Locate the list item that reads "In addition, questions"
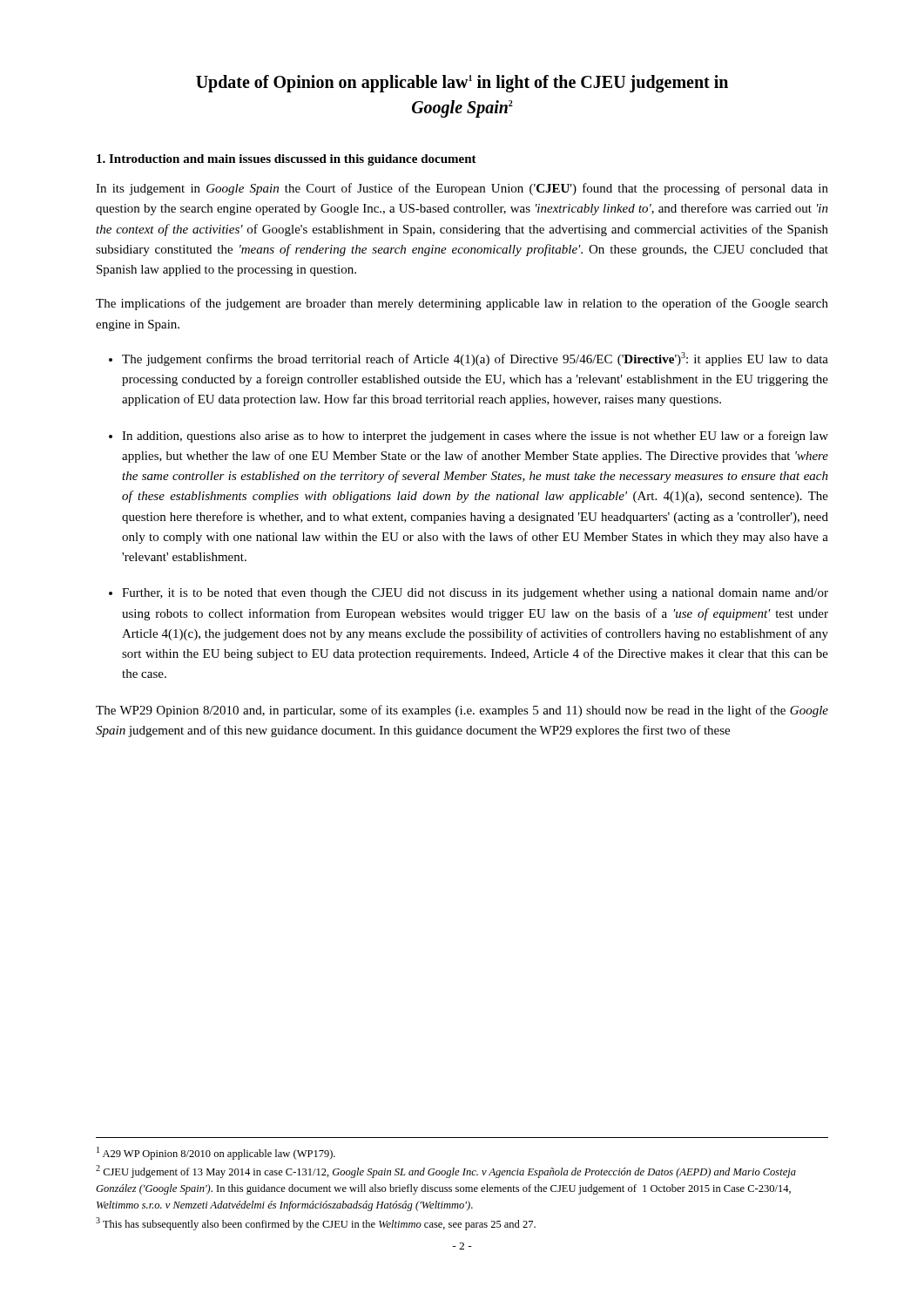The width and height of the screenshot is (924, 1307). 475,496
